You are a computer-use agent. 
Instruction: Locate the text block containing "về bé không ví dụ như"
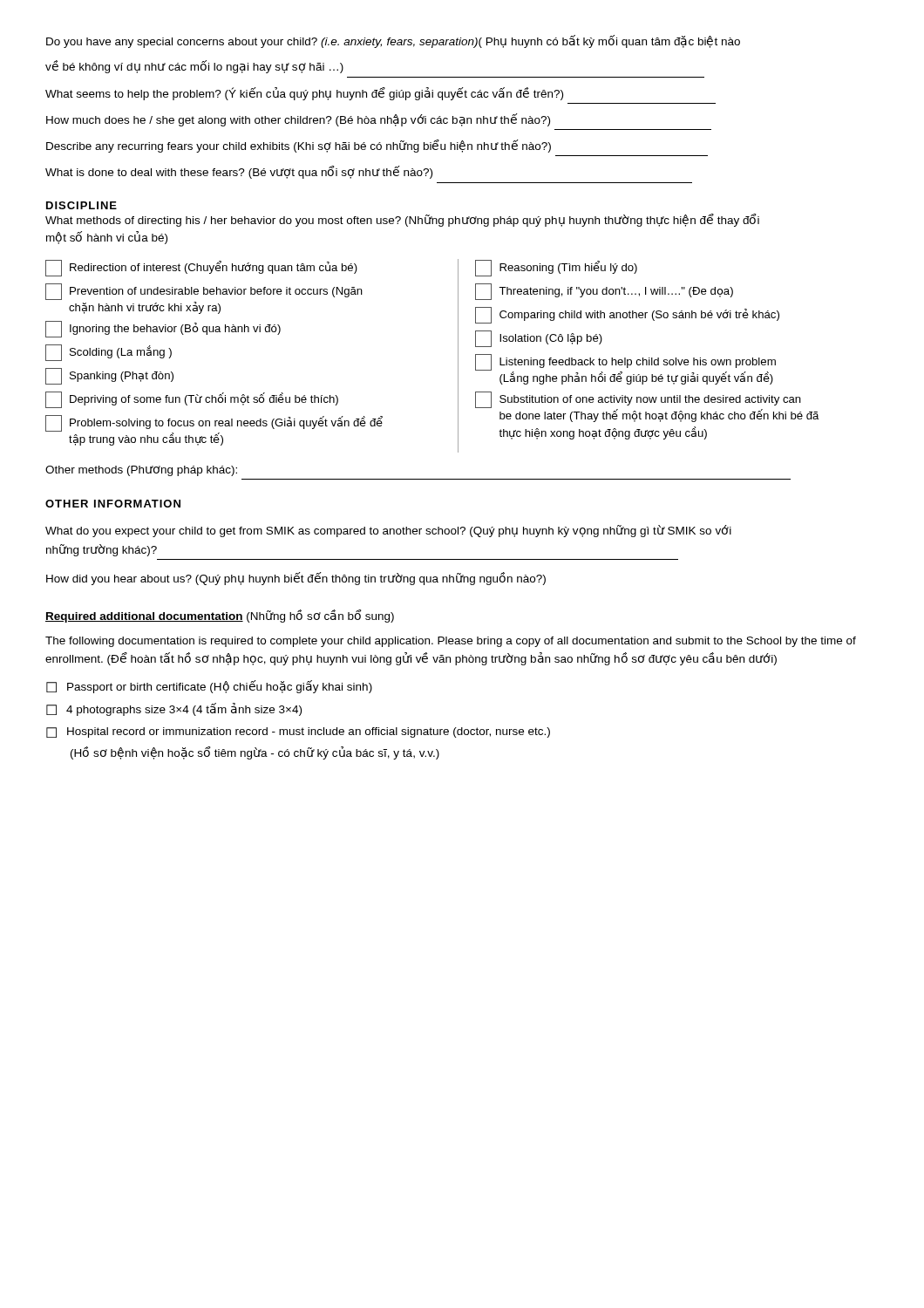tap(375, 68)
